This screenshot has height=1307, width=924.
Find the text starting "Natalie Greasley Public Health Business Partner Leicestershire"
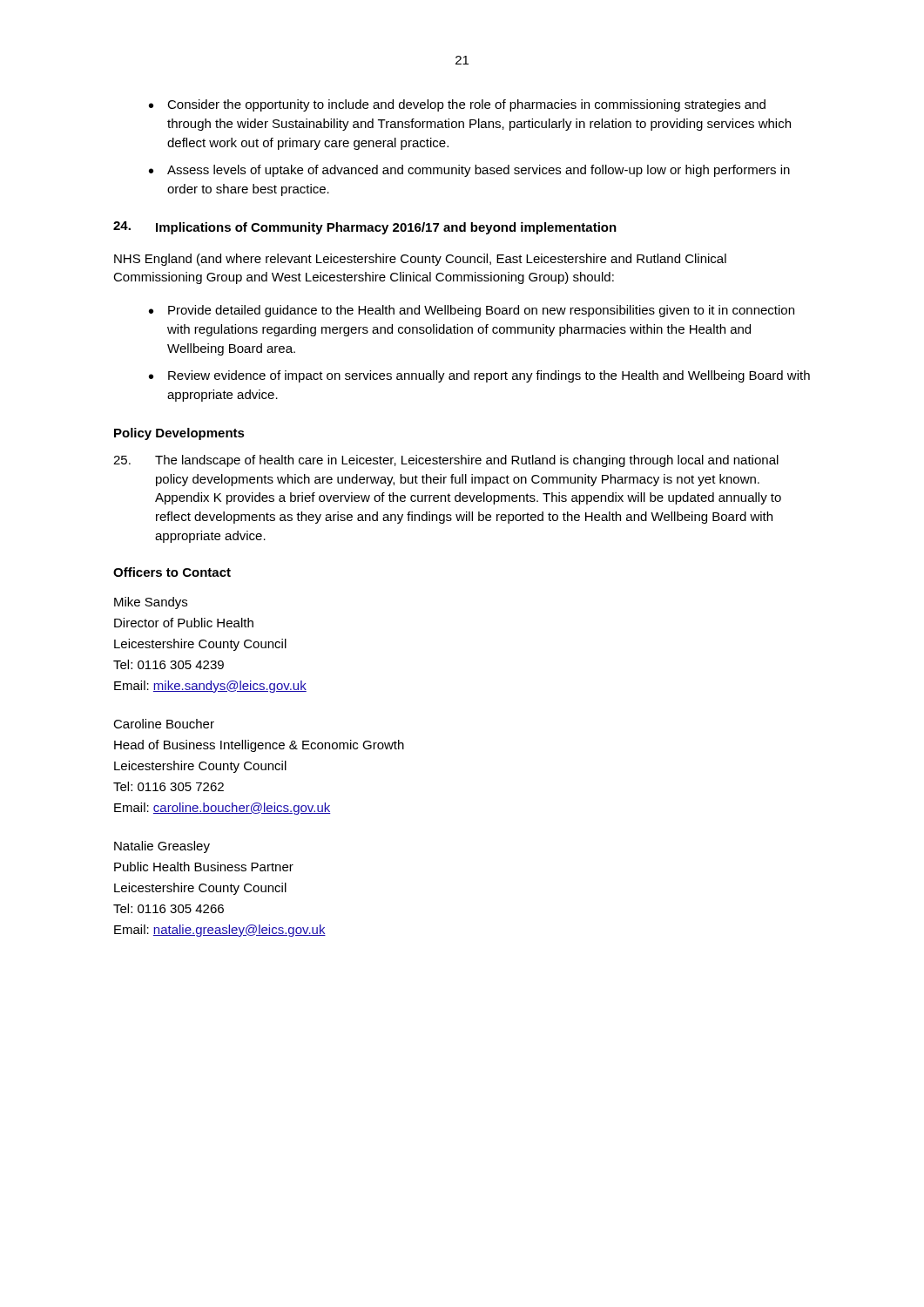coord(219,887)
